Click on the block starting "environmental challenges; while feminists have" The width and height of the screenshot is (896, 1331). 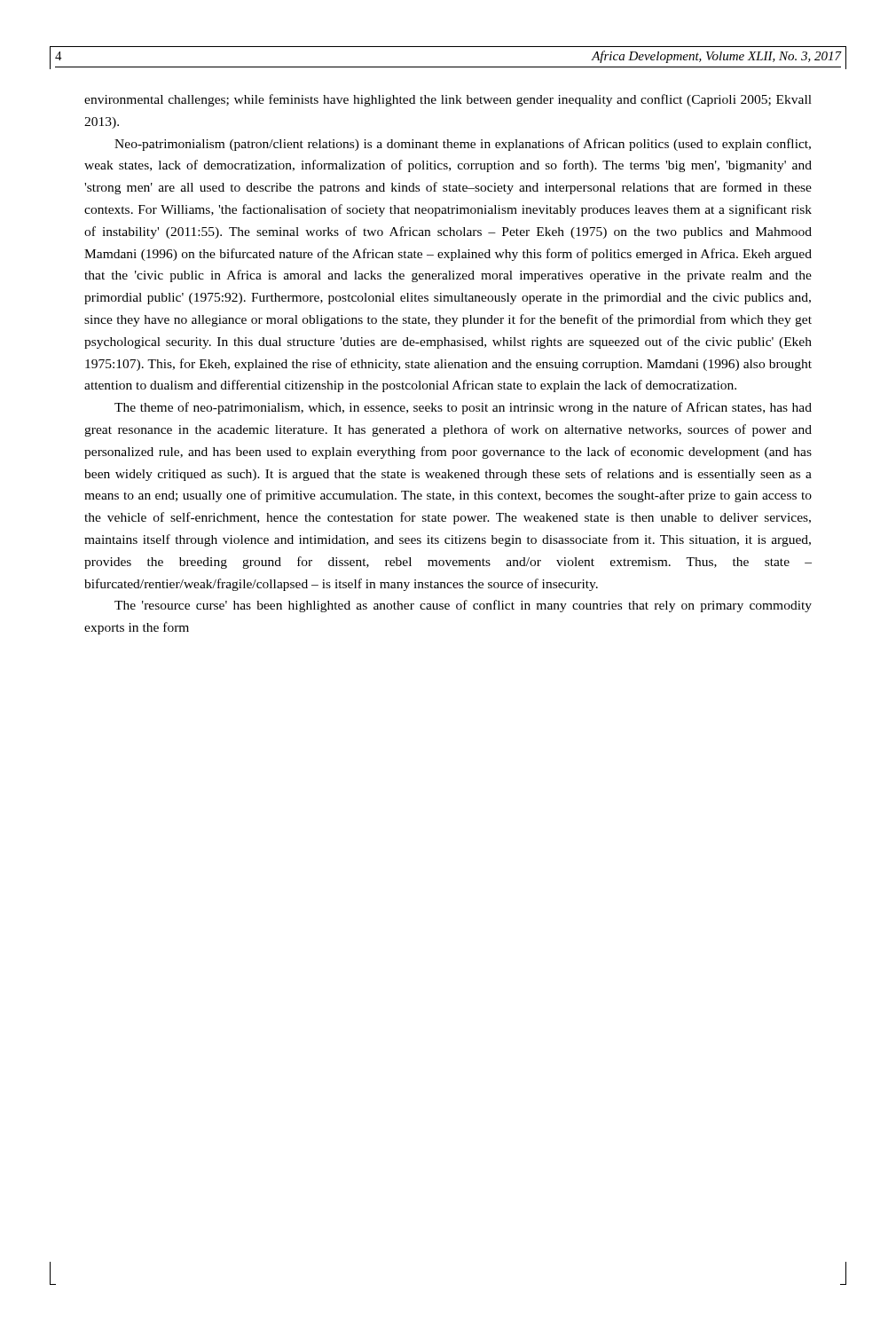tap(448, 110)
